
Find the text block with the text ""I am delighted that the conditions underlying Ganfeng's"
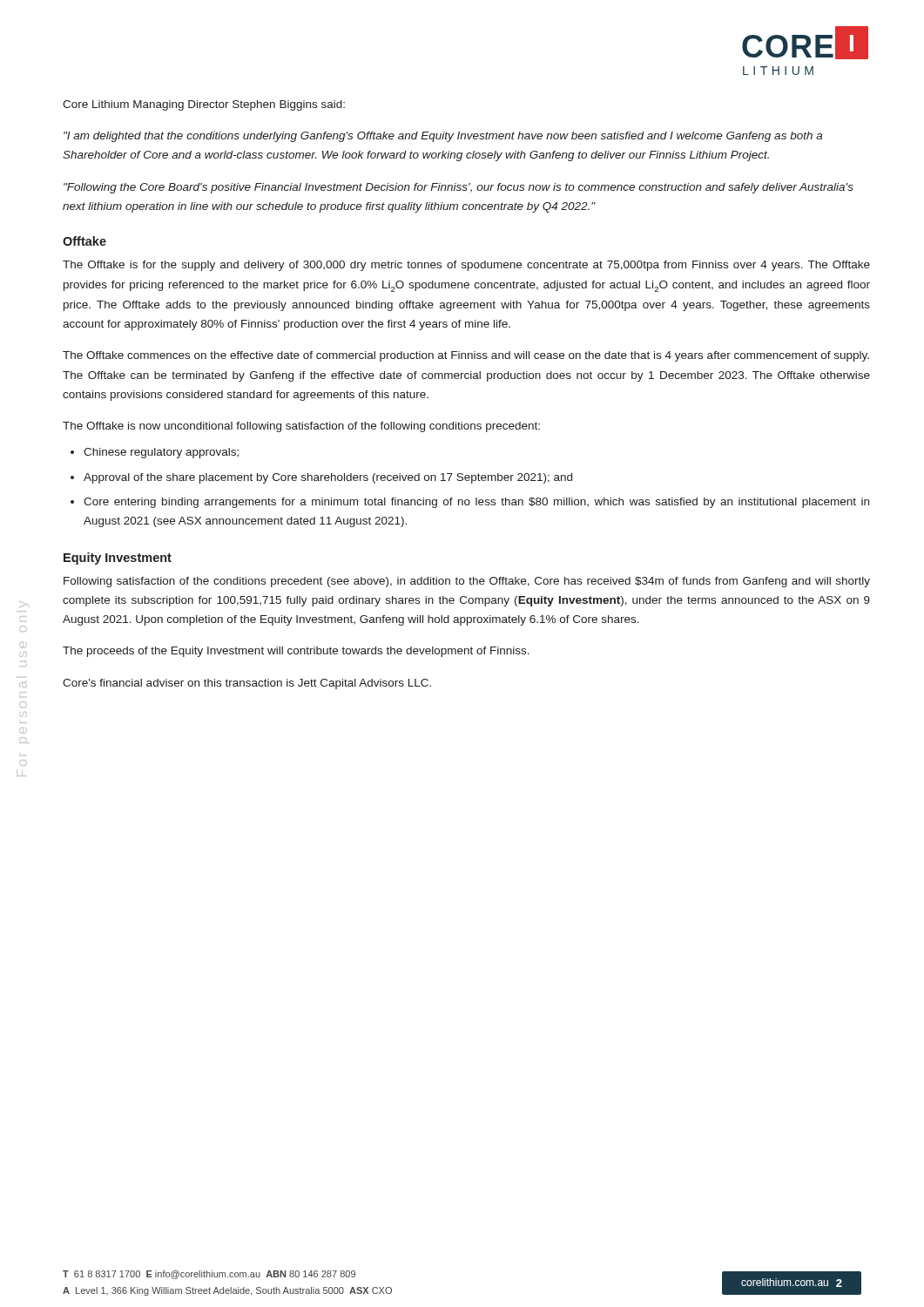443,145
